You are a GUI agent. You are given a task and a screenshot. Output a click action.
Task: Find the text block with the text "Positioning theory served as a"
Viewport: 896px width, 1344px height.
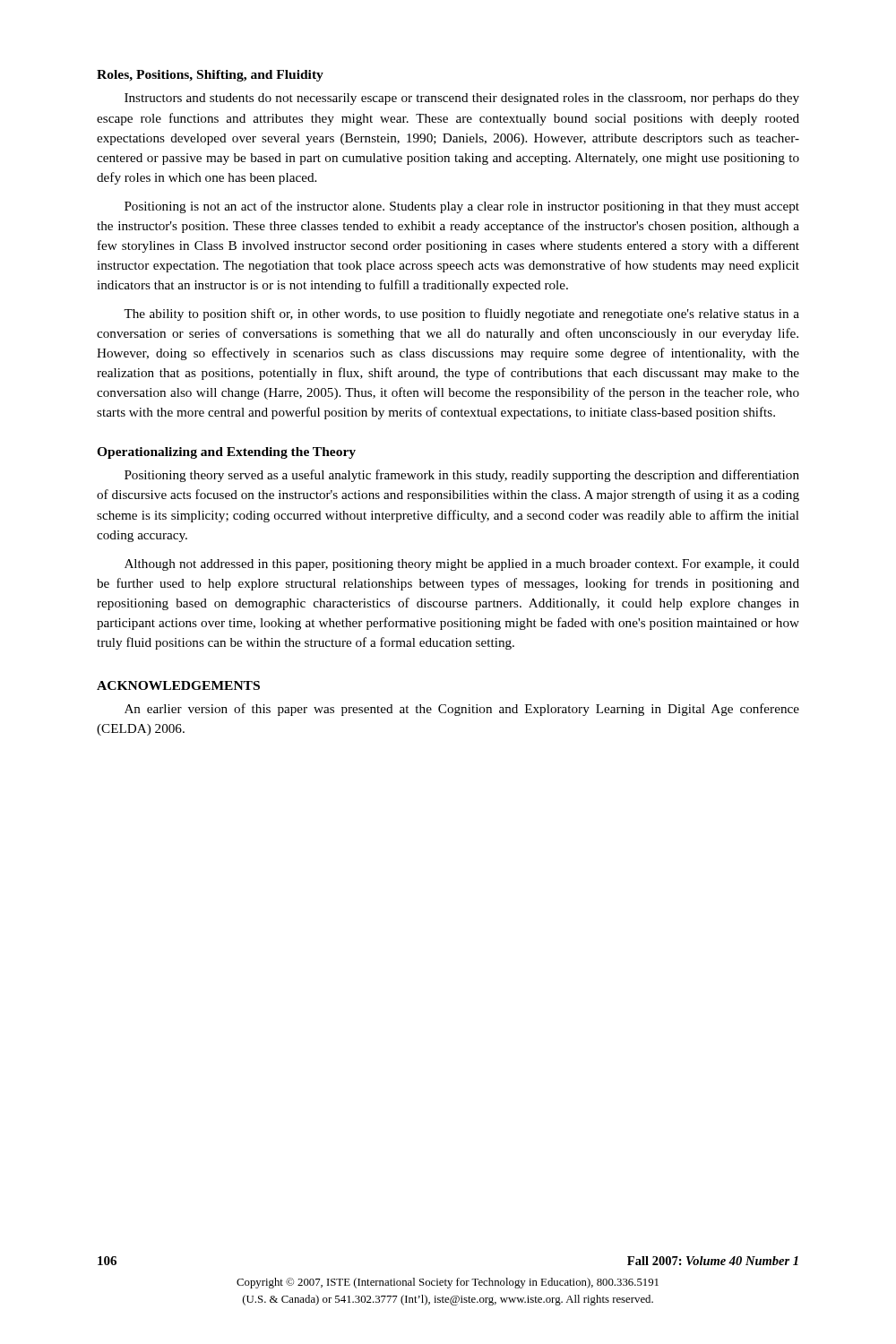[448, 504]
